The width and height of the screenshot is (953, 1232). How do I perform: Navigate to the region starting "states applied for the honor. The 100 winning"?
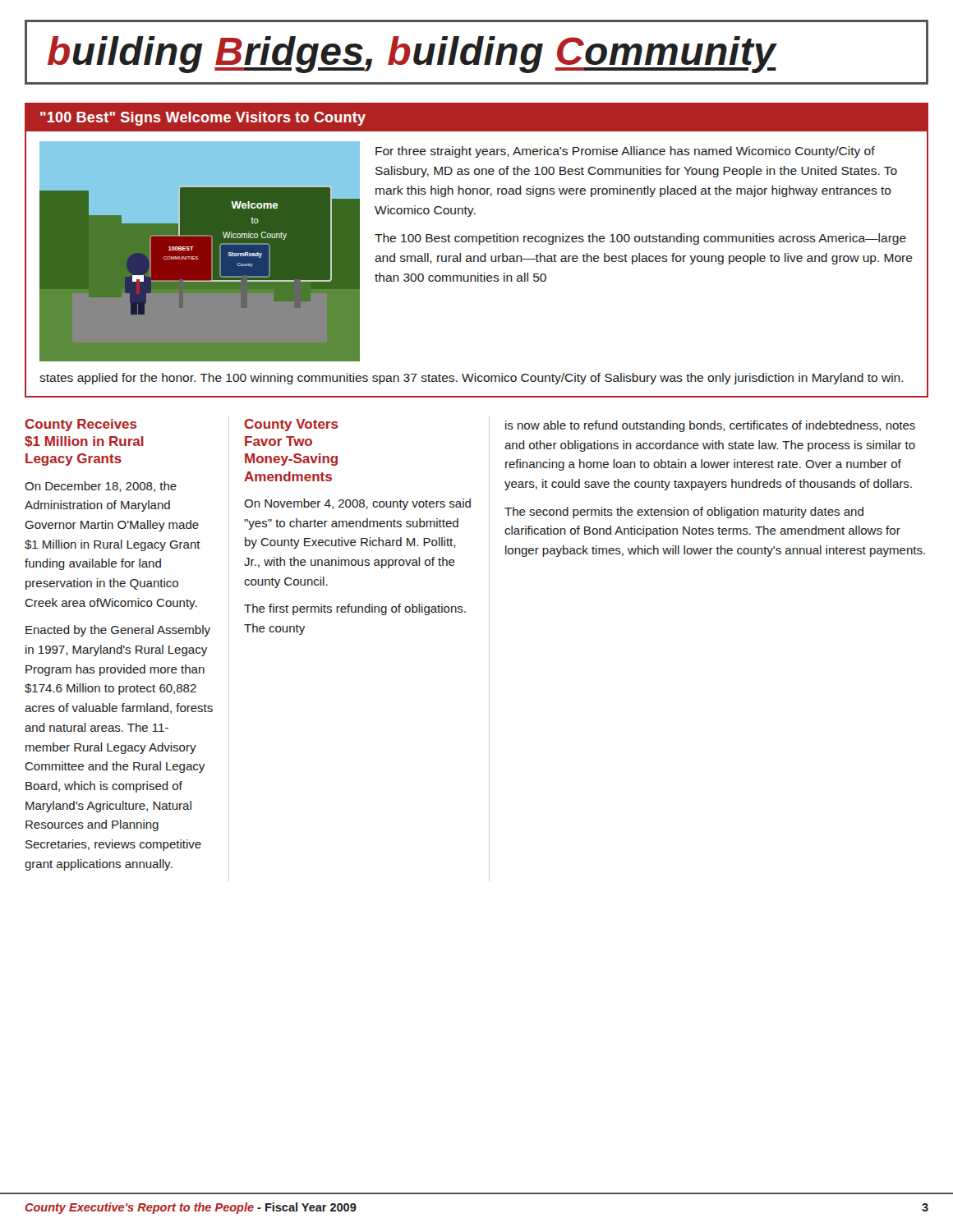tap(472, 377)
